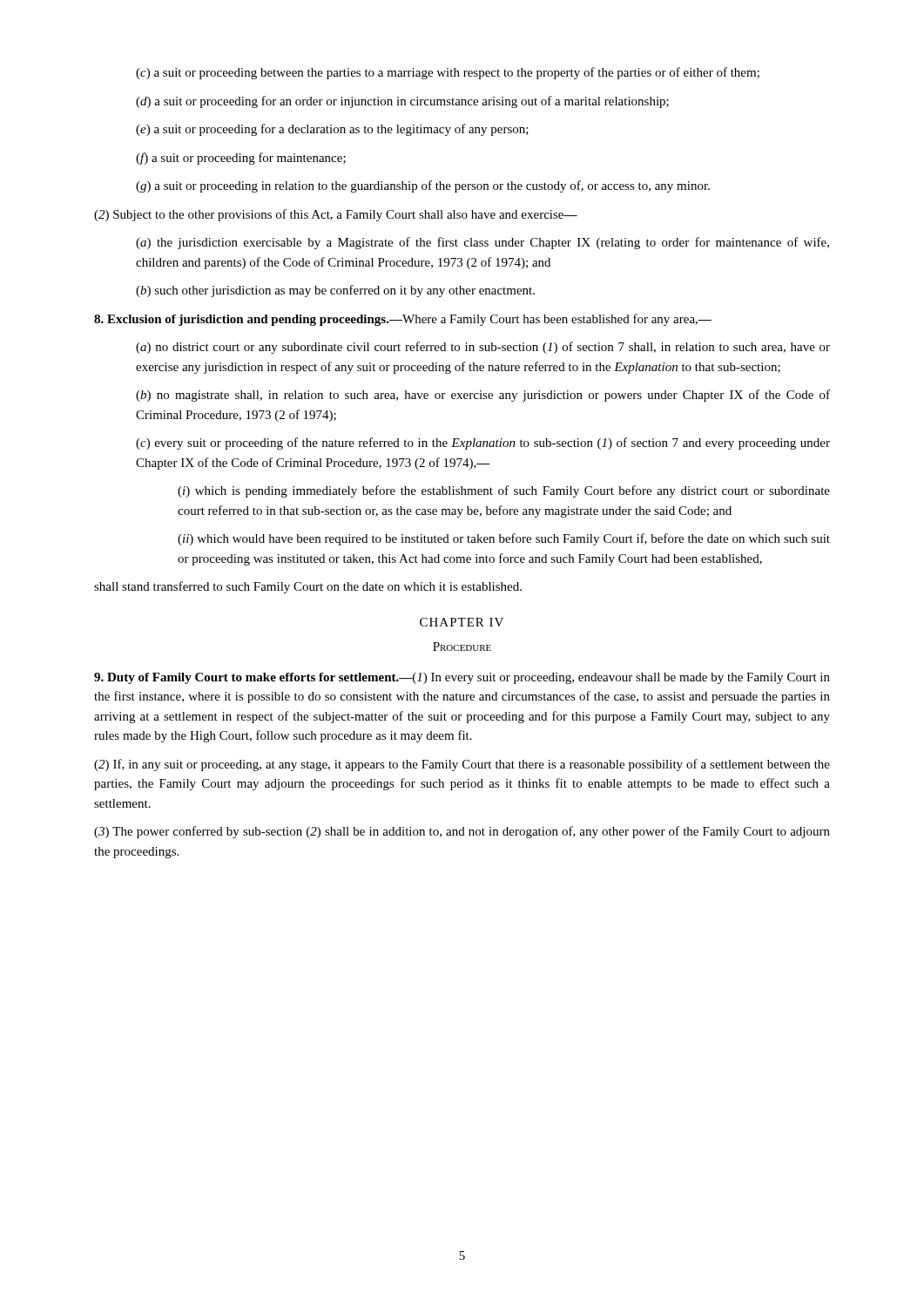Navigate to the element starting "(d) a suit or proceeding for an order"
Viewport: 924px width, 1307px height.
pyautogui.click(x=483, y=101)
